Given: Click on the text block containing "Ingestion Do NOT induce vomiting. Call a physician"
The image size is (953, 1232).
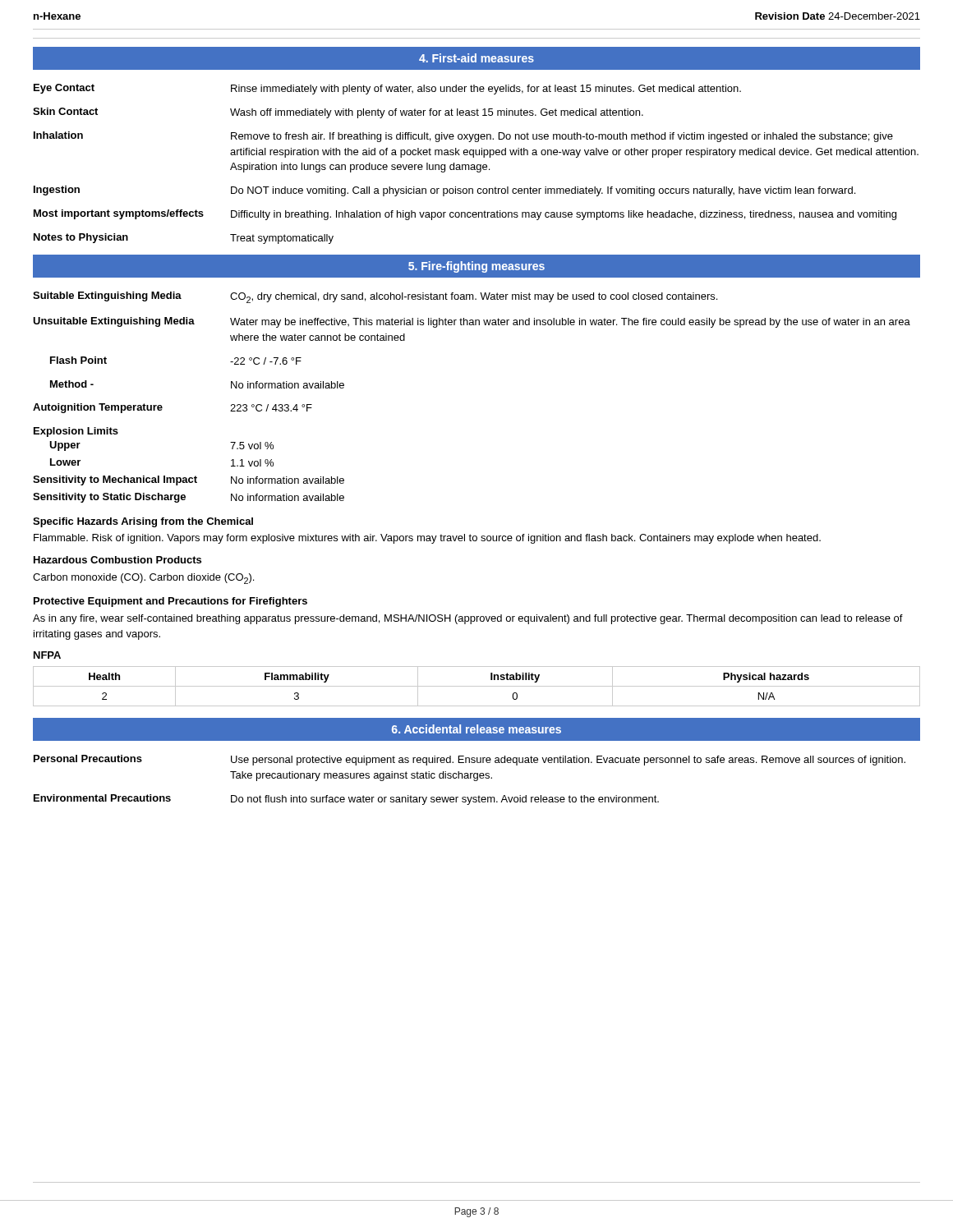Looking at the screenshot, I should click(476, 191).
